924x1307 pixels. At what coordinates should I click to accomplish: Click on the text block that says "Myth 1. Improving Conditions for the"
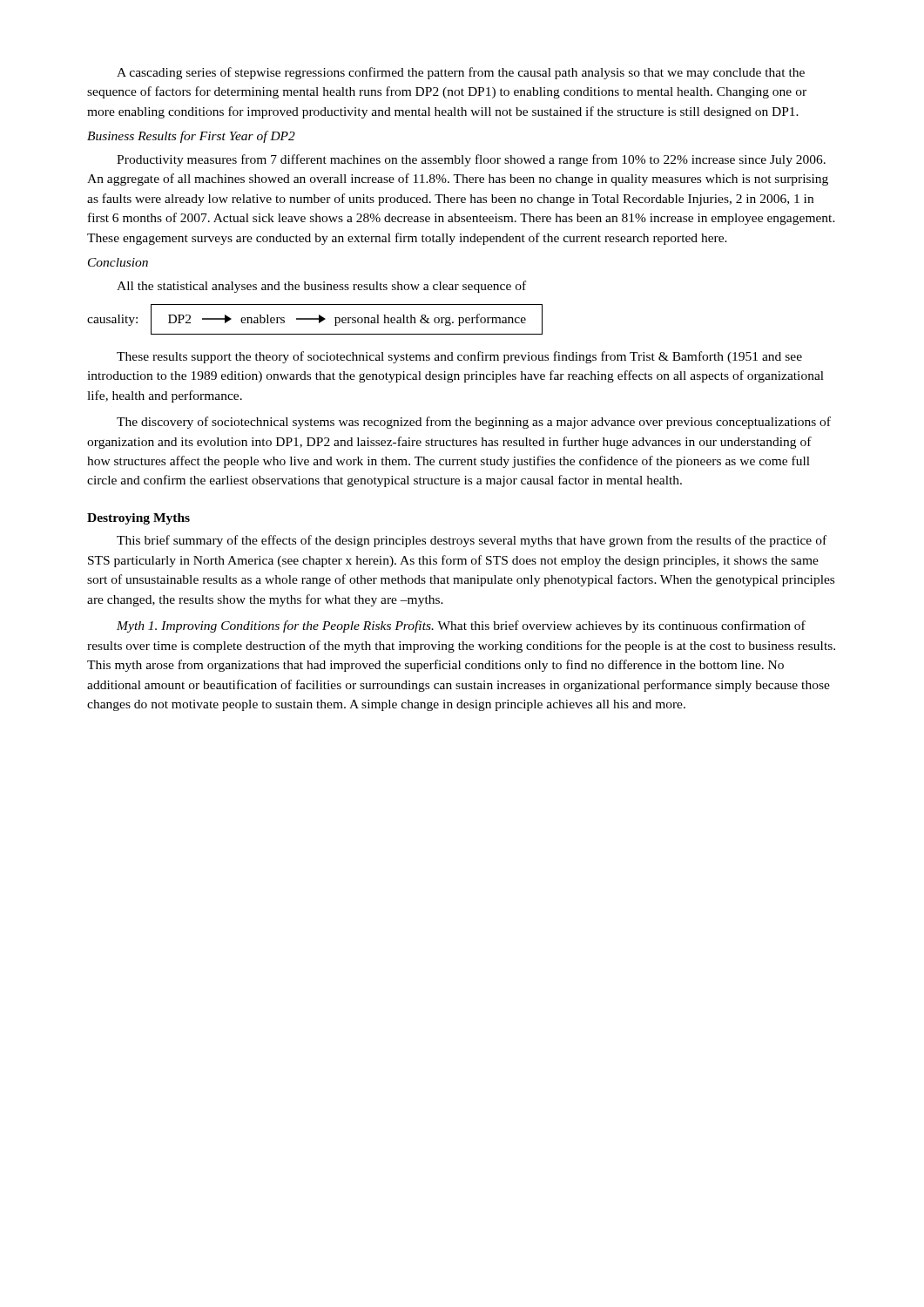462,665
